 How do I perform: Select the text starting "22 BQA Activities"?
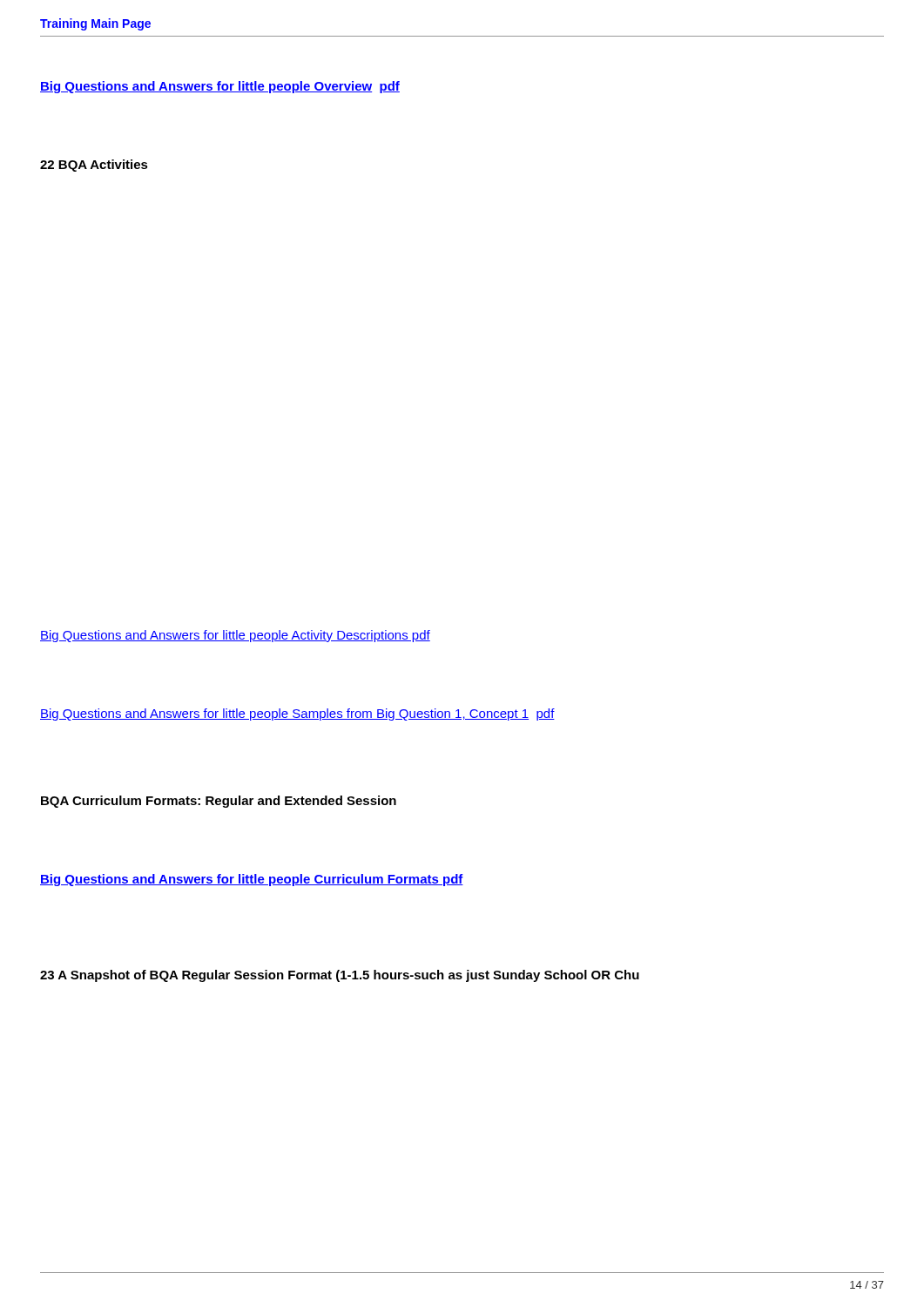(94, 164)
